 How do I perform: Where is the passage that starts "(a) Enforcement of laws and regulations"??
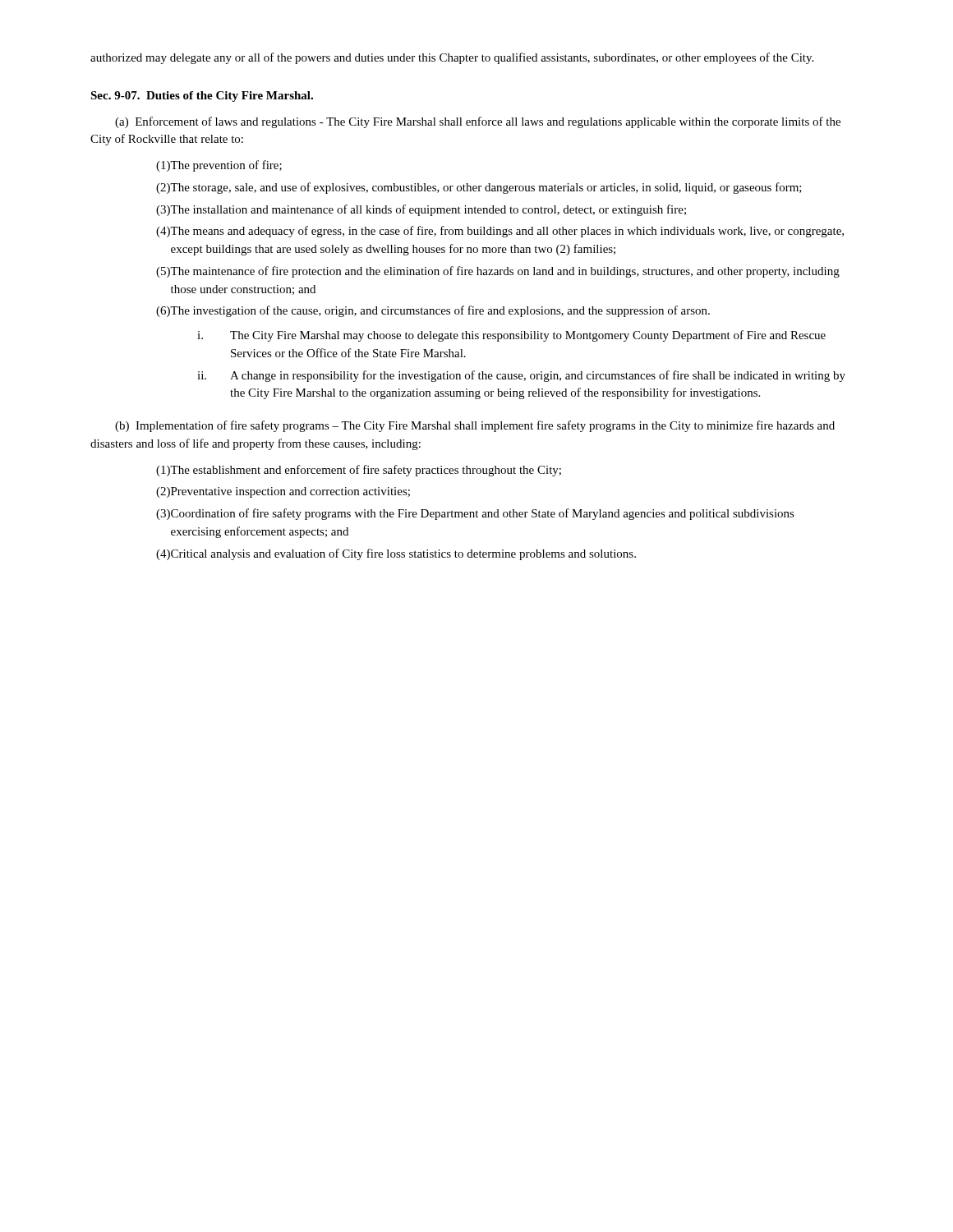point(466,130)
